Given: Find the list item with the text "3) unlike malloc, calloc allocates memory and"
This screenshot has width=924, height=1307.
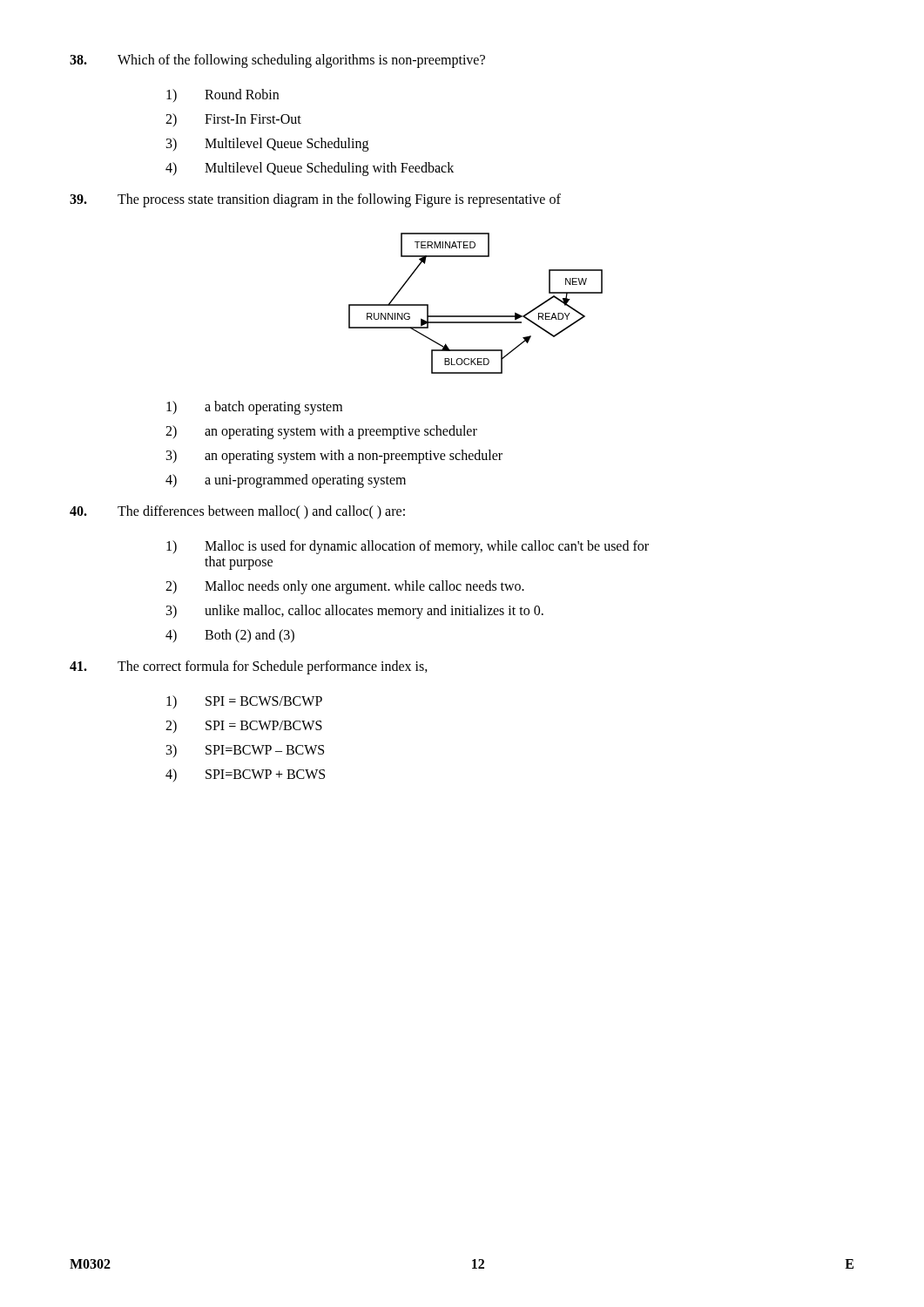Looking at the screenshot, I should coord(510,611).
